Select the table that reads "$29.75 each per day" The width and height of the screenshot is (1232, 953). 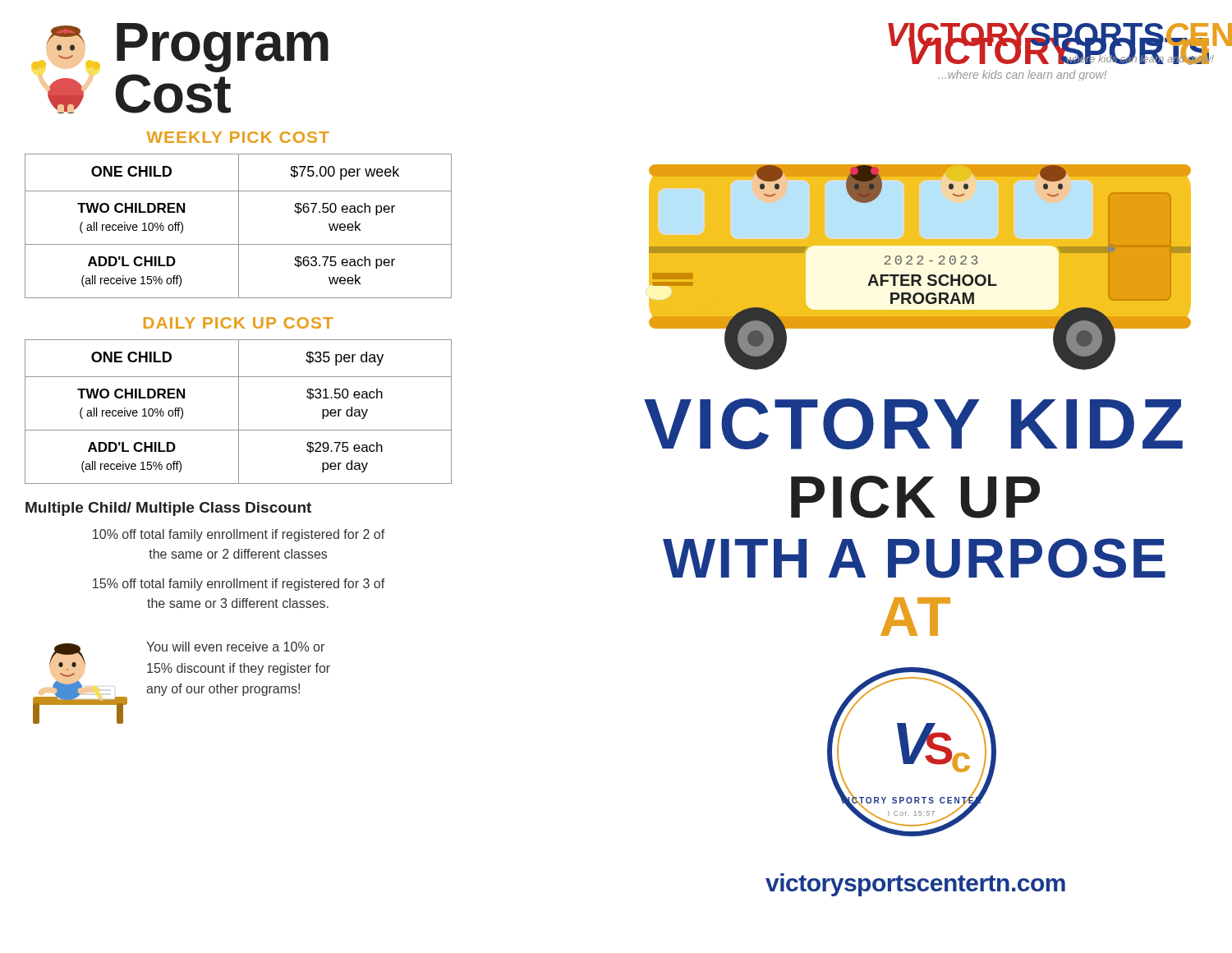coord(238,412)
